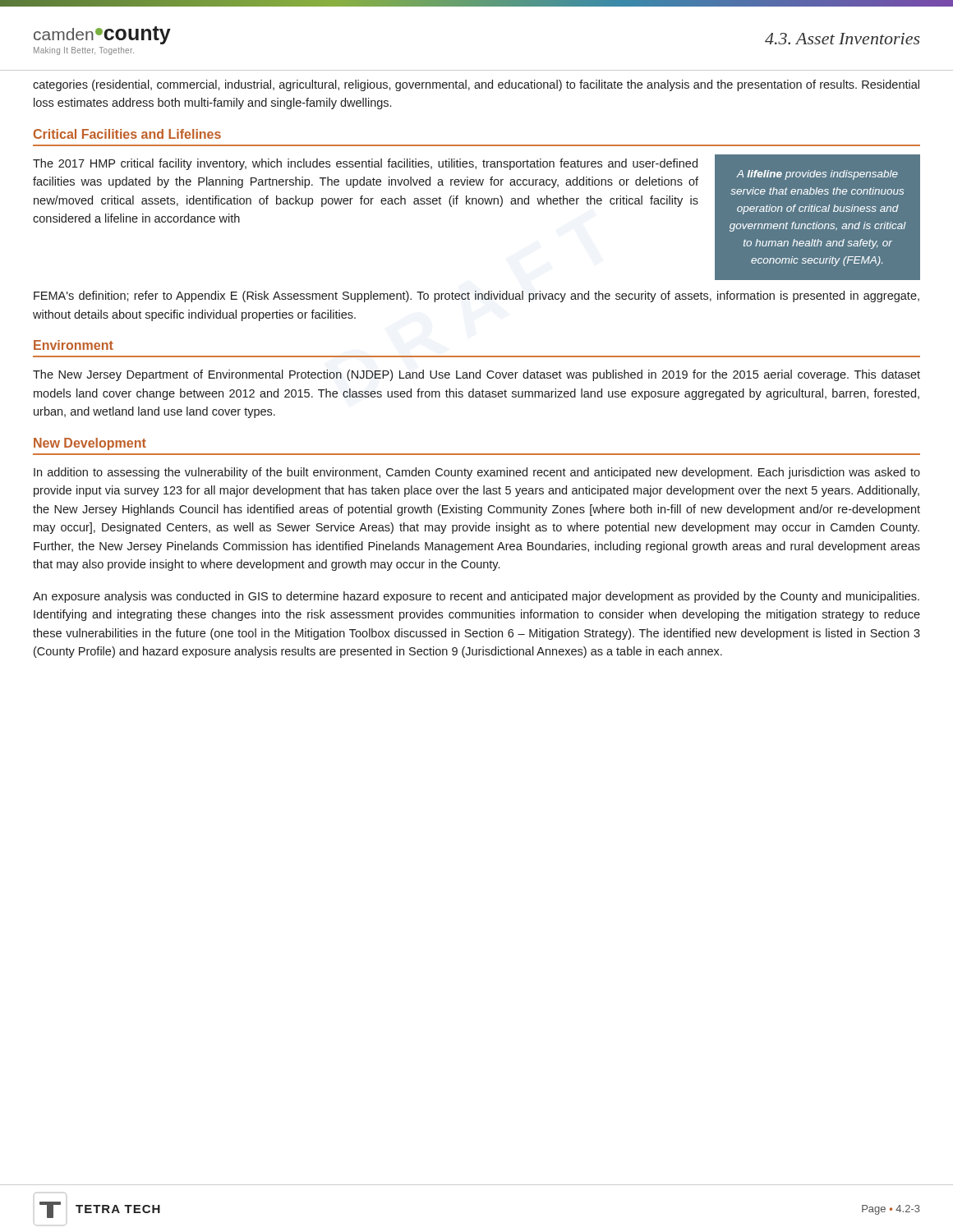This screenshot has height=1232, width=953.
Task: Navigate to the passage starting "New Development"
Action: pos(89,443)
